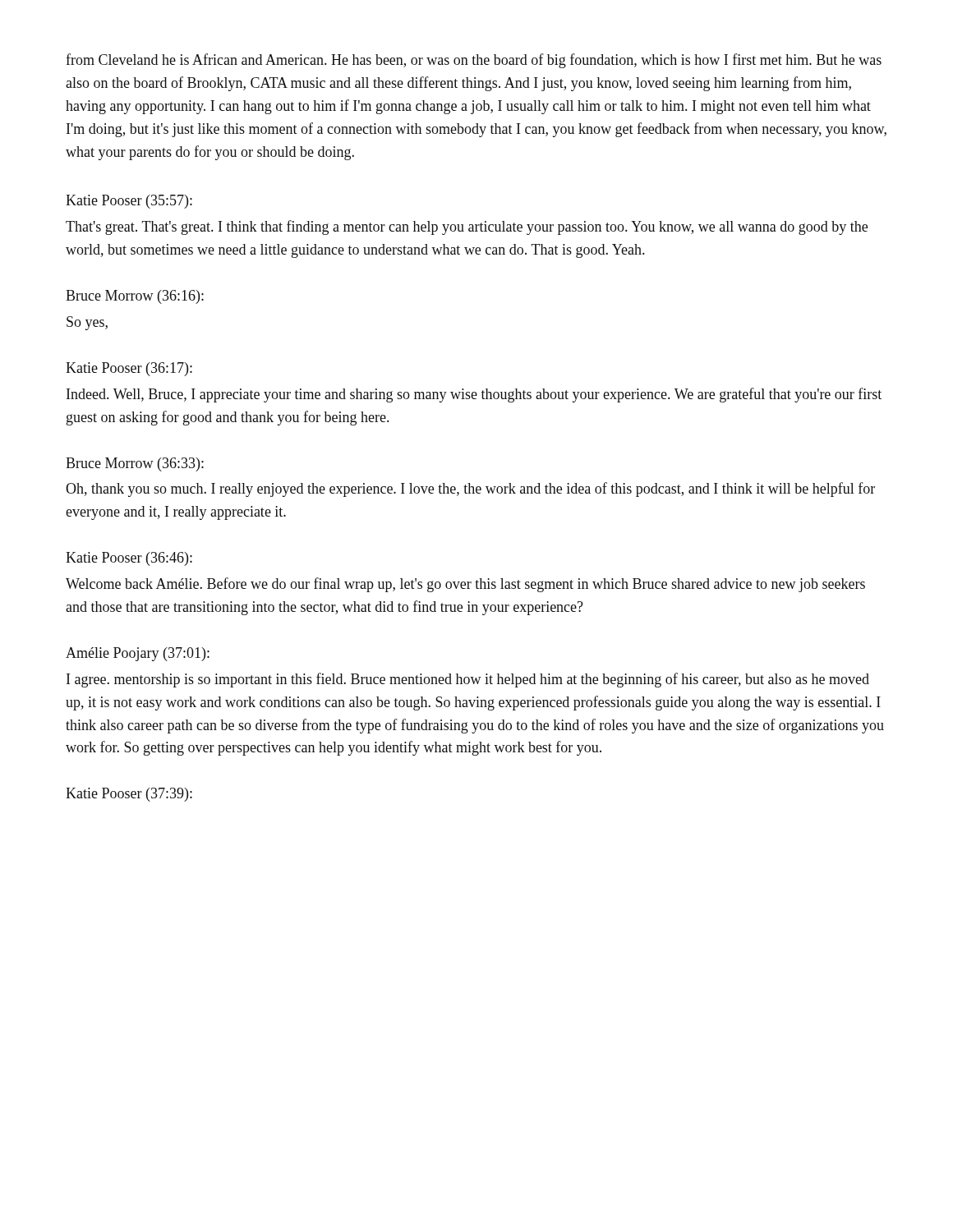Select the text block that says "Indeed. Well, Bruce, I appreciate your"
Viewport: 953px width, 1232px height.
[x=476, y=406]
